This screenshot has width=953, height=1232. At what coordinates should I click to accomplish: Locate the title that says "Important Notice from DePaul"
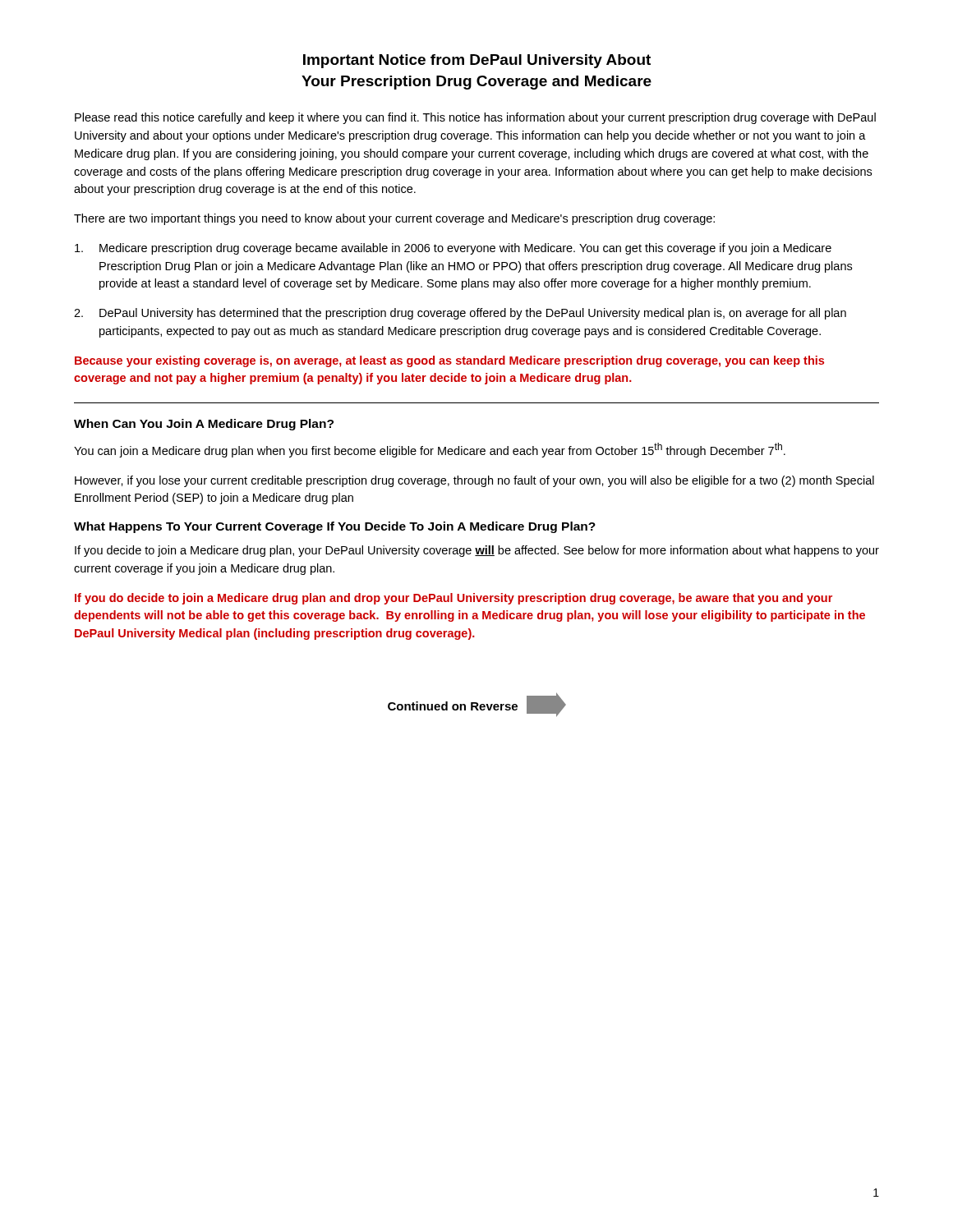tap(476, 70)
